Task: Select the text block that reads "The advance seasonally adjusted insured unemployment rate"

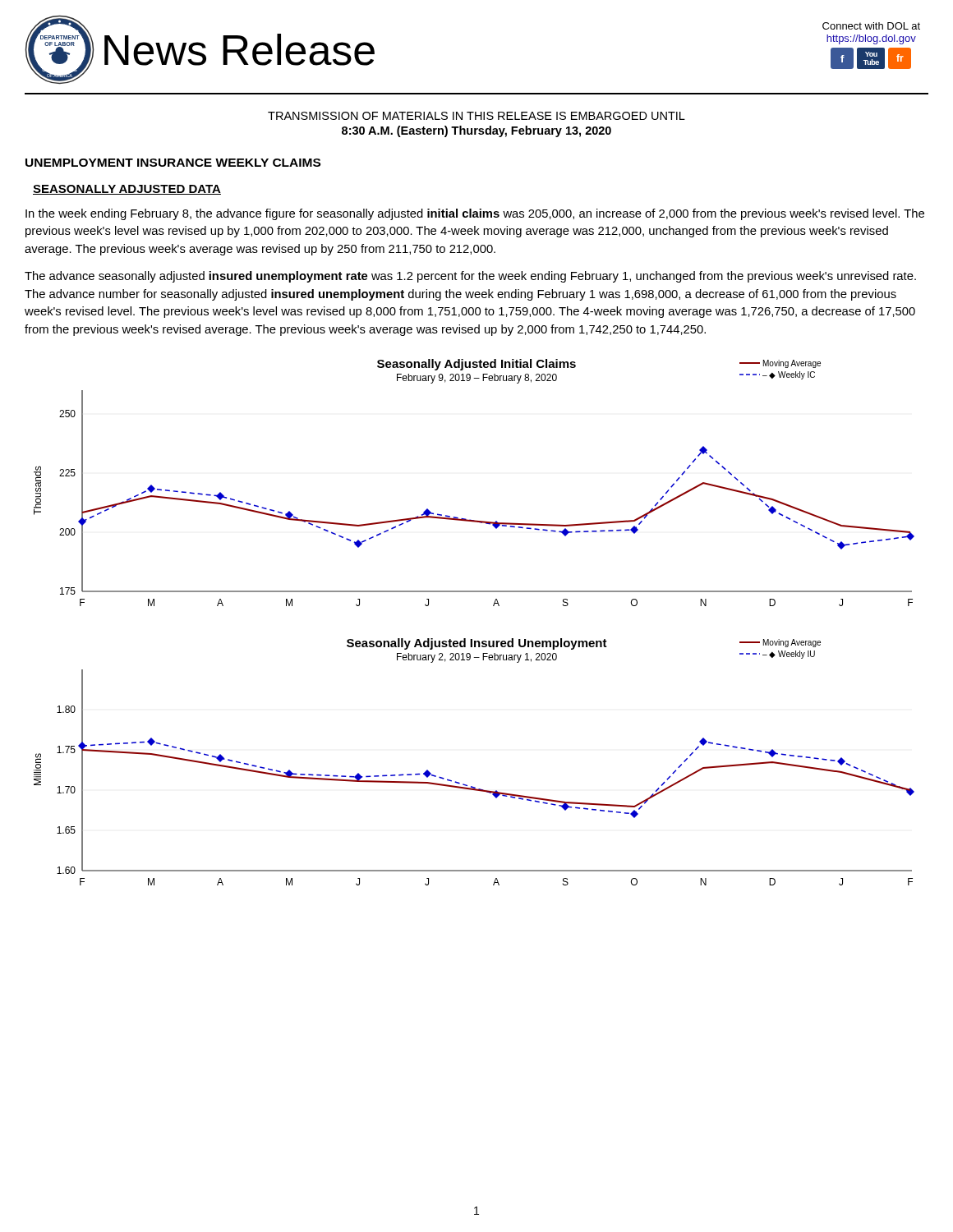Action: tap(471, 303)
